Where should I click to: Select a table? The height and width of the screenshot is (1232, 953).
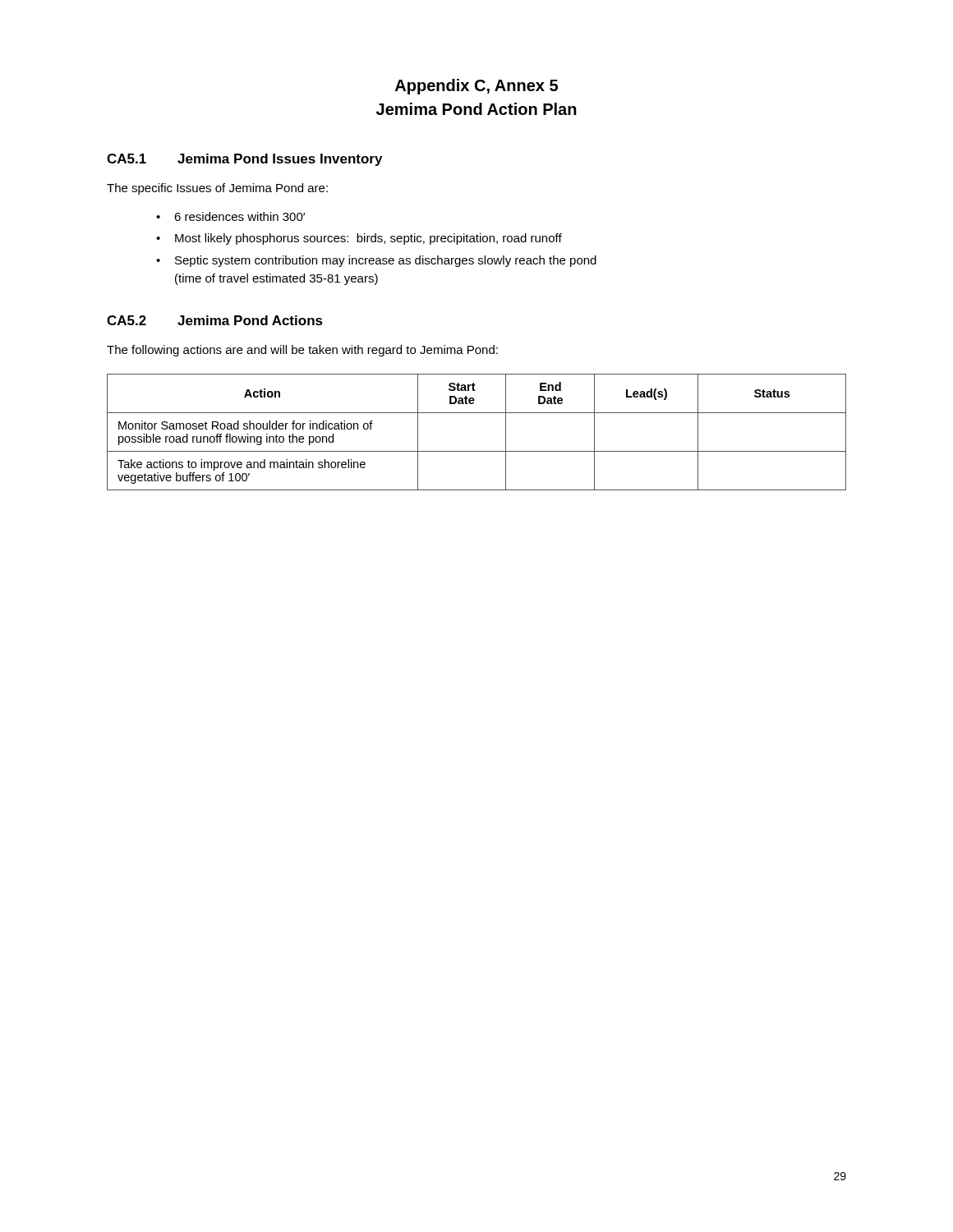(x=476, y=432)
